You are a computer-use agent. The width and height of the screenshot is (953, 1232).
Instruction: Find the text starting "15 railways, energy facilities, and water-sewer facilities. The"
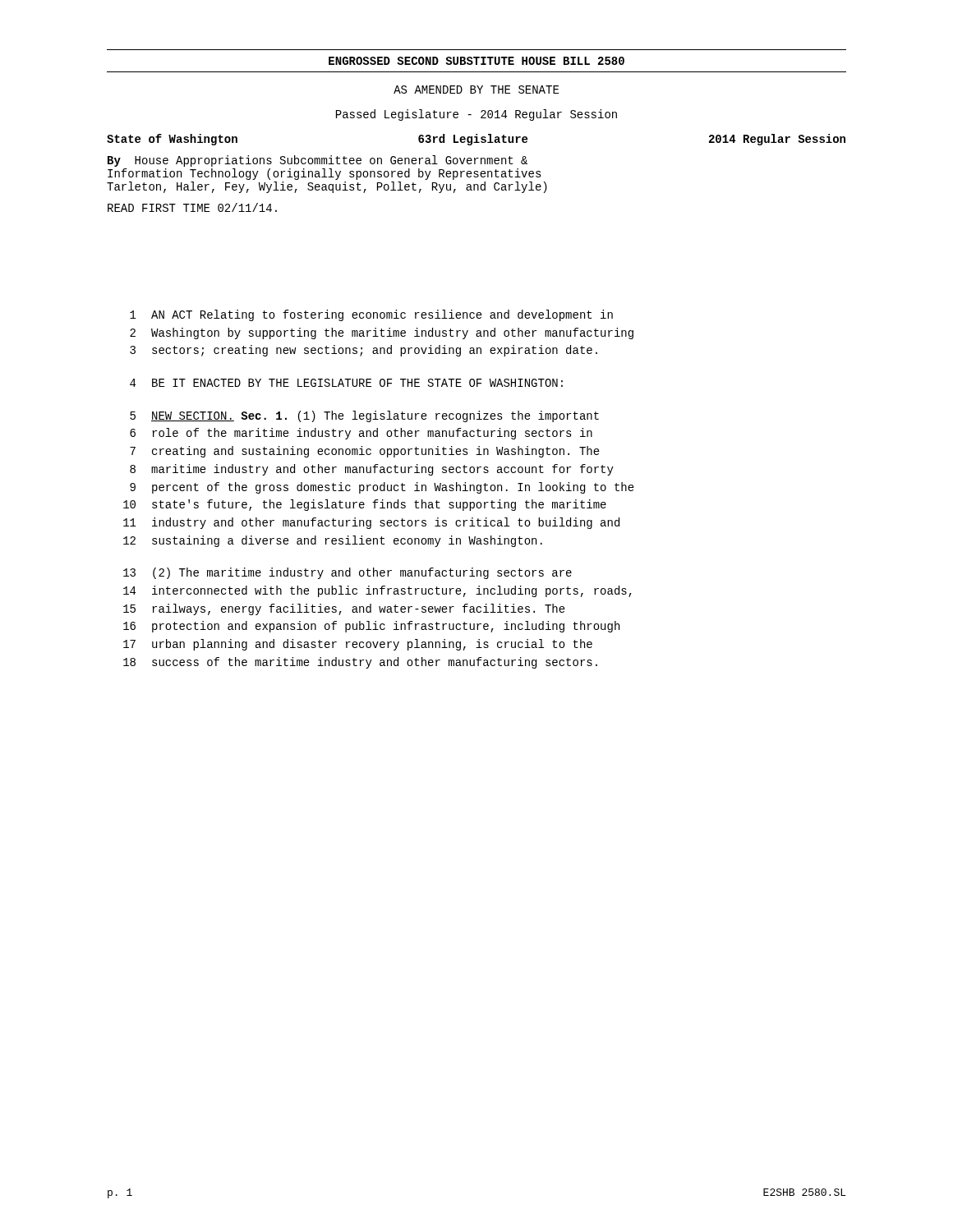point(476,610)
